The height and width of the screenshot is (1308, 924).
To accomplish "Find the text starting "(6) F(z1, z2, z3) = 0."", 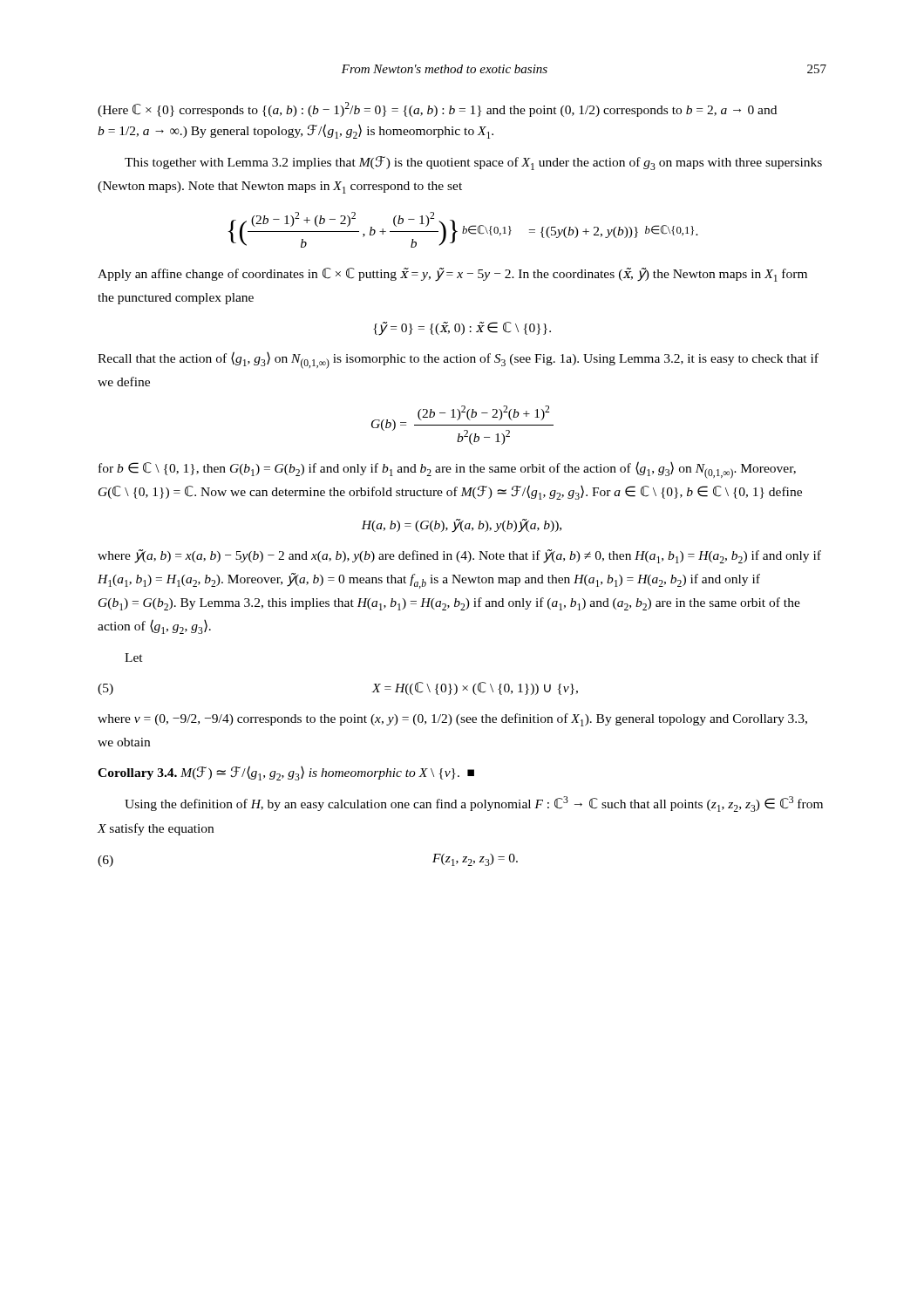I will pyautogui.click(x=462, y=860).
